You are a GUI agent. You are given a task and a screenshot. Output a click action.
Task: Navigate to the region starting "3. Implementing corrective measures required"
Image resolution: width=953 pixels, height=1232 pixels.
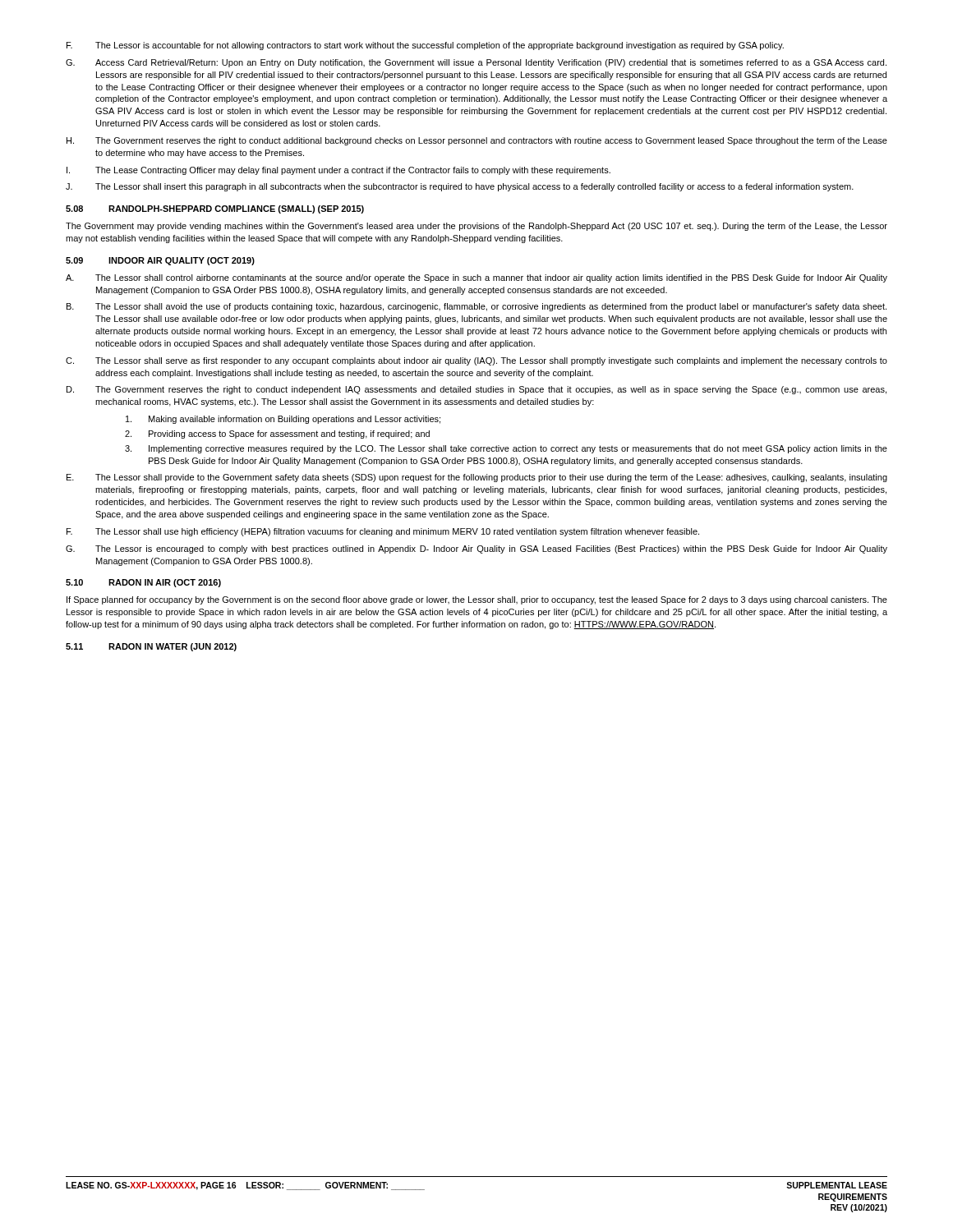(506, 455)
